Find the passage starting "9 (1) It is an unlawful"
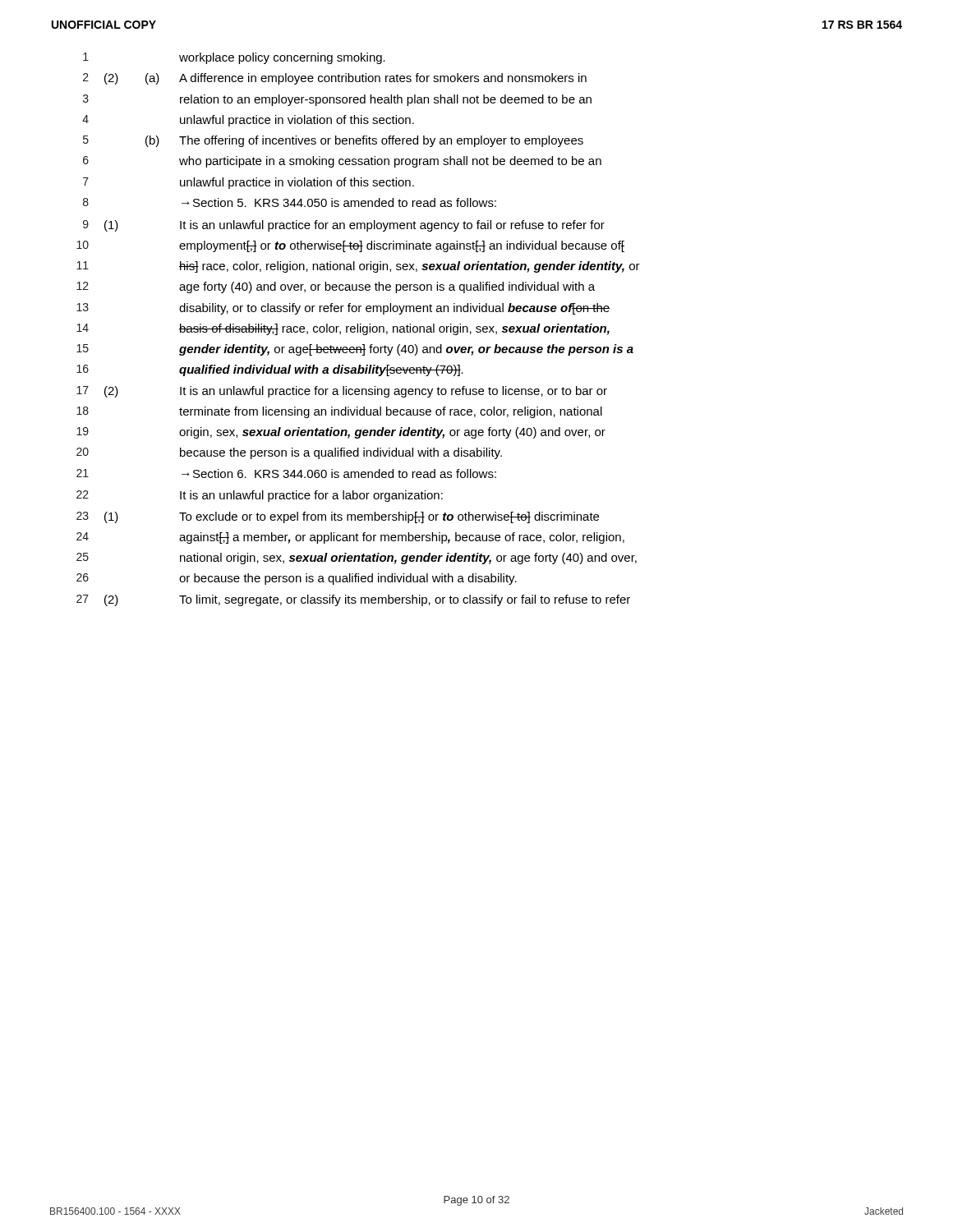The height and width of the screenshot is (1232, 953). 476,224
